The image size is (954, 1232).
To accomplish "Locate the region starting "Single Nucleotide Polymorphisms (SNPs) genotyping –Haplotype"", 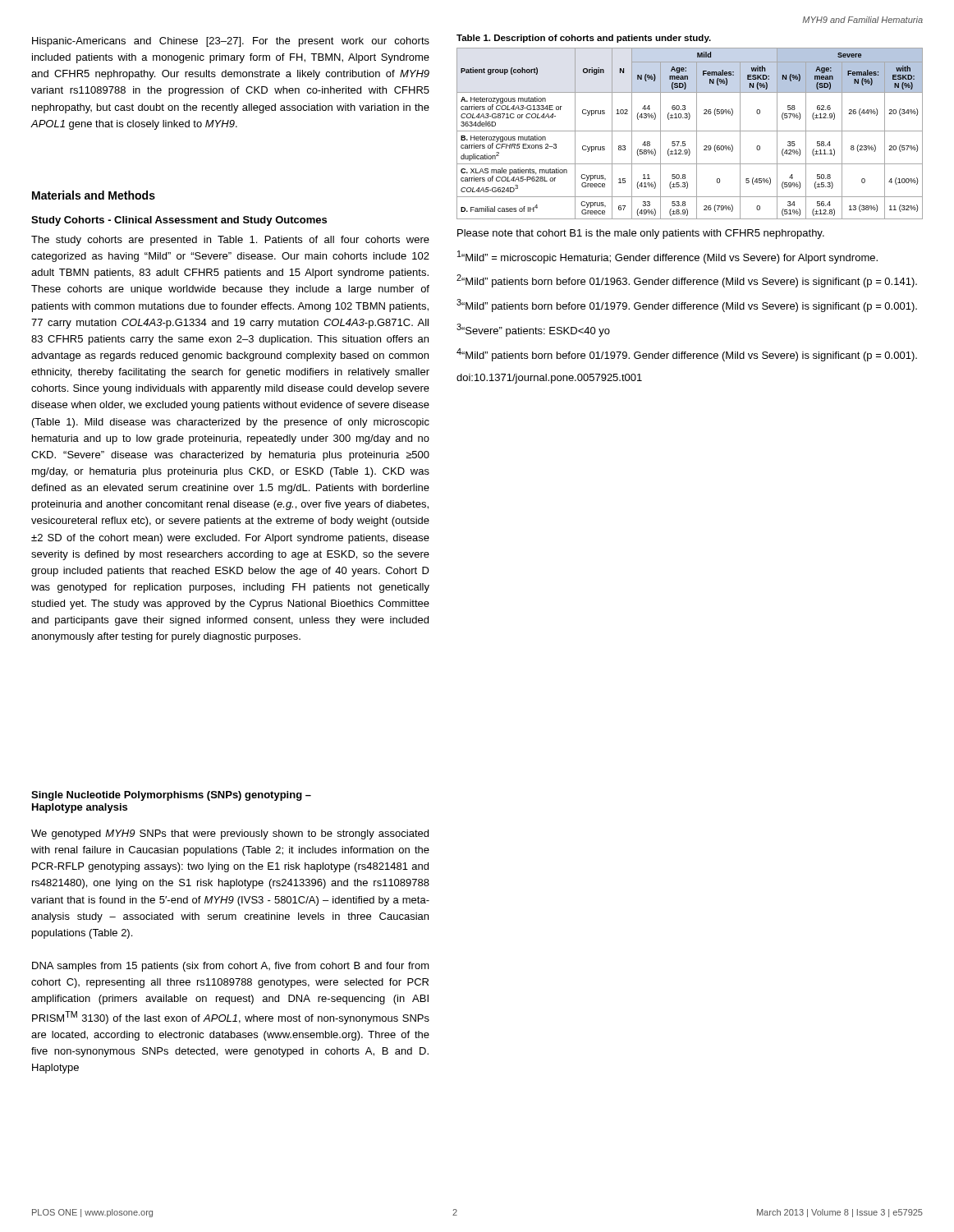I will click(x=171, y=801).
